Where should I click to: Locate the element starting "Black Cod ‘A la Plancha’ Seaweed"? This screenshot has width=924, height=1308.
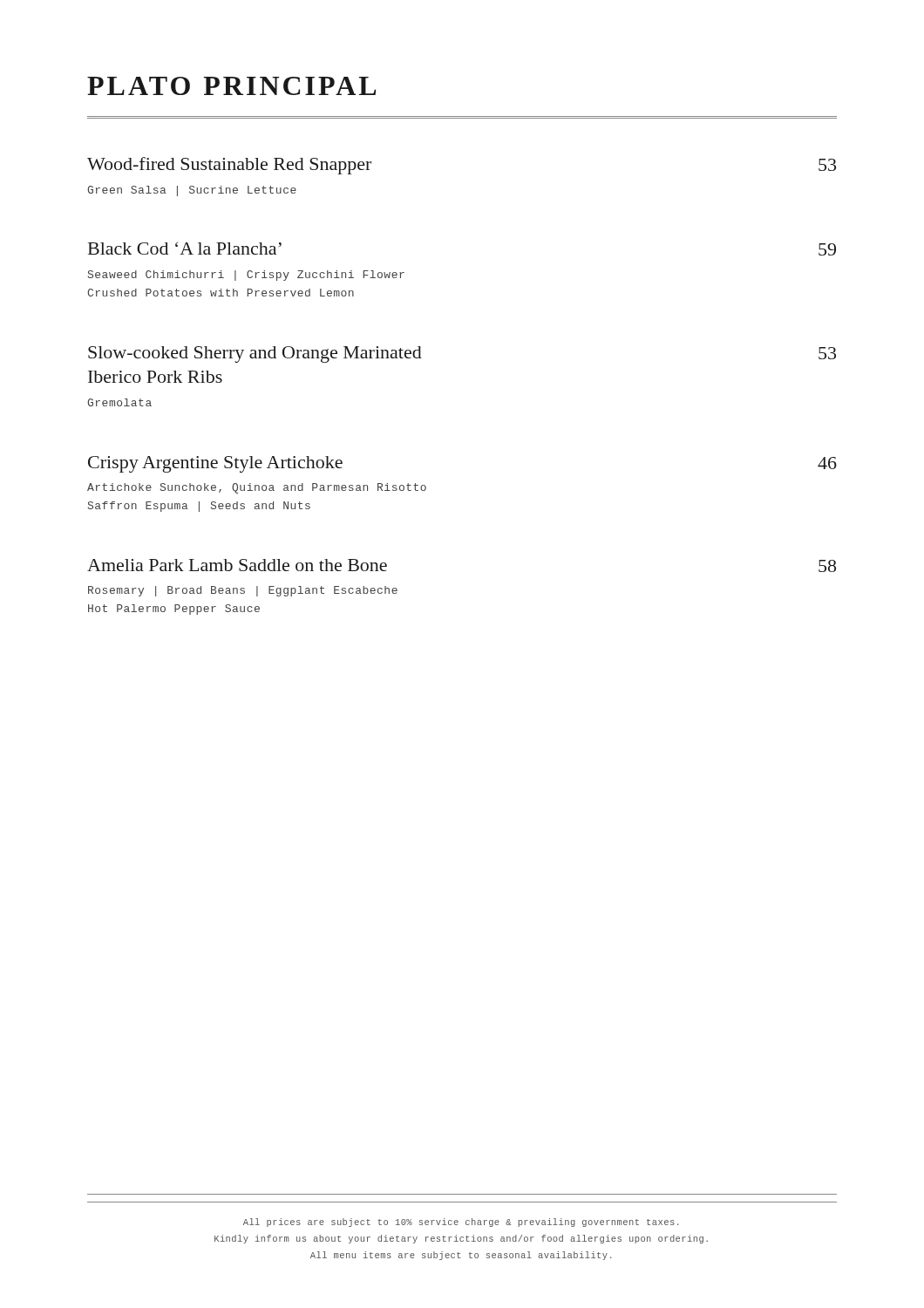coord(186,250)
